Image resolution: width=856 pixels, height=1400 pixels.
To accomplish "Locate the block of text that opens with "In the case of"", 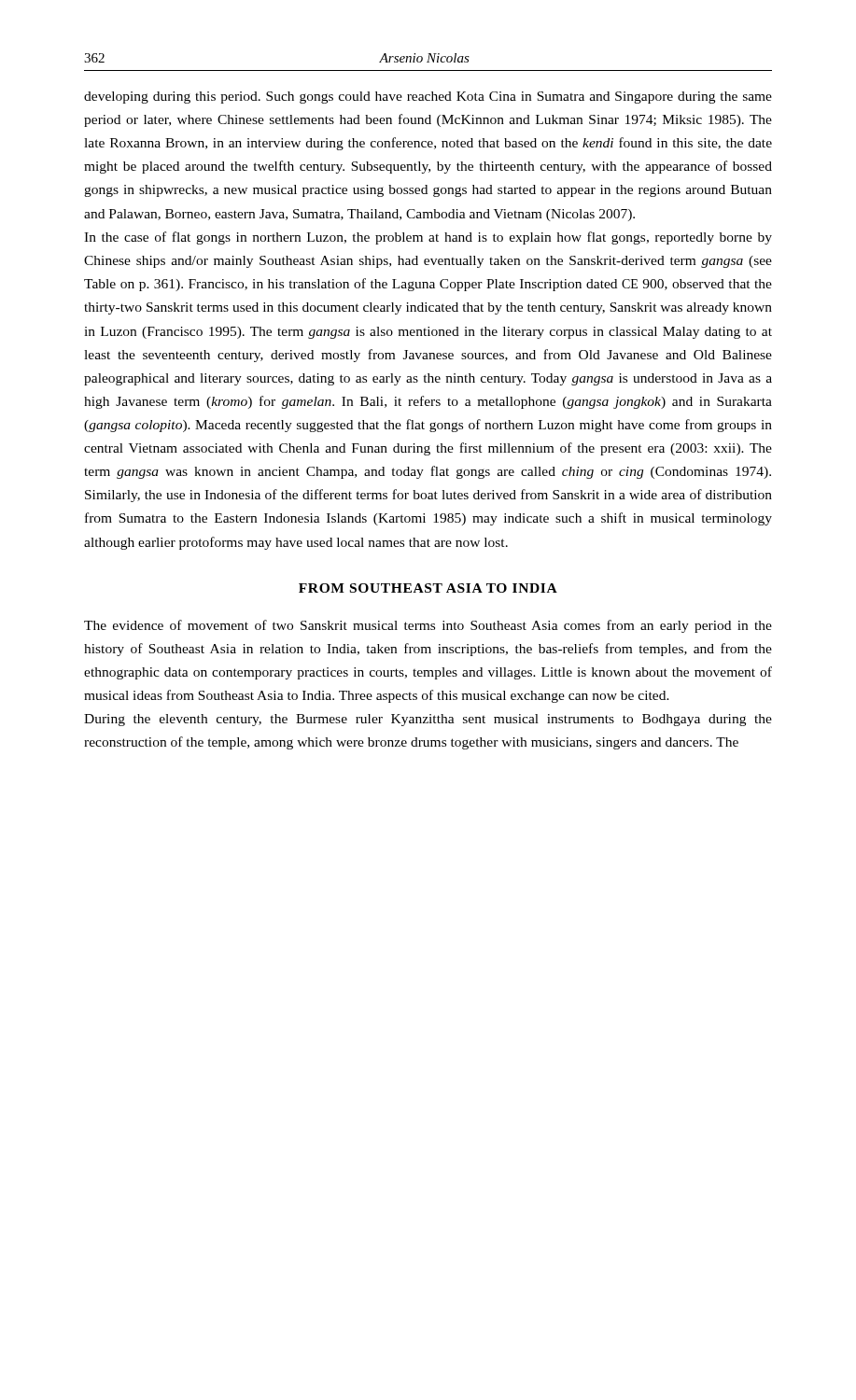I will coord(428,389).
